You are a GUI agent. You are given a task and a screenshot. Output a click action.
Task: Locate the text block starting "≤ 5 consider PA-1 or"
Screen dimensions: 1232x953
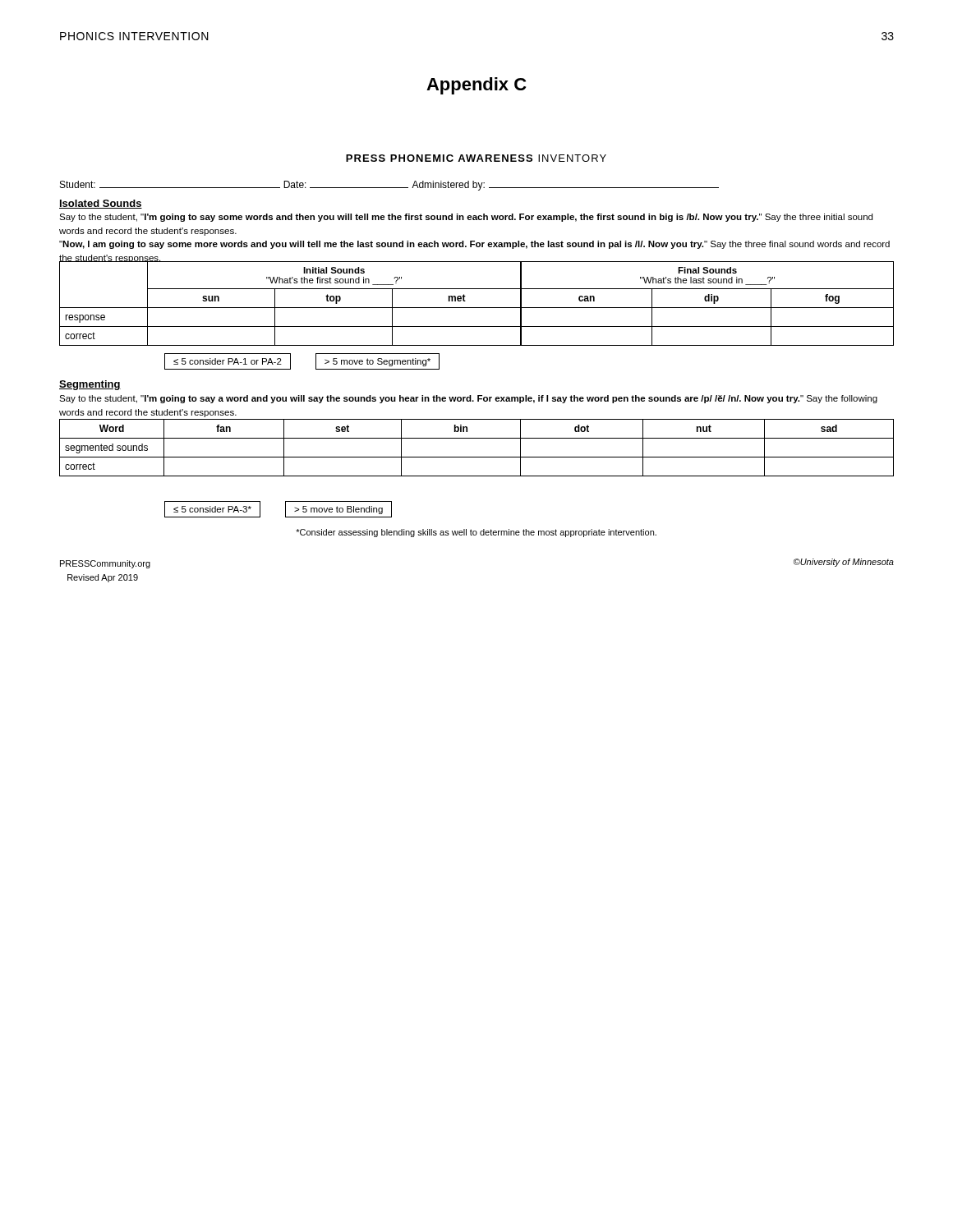302,361
